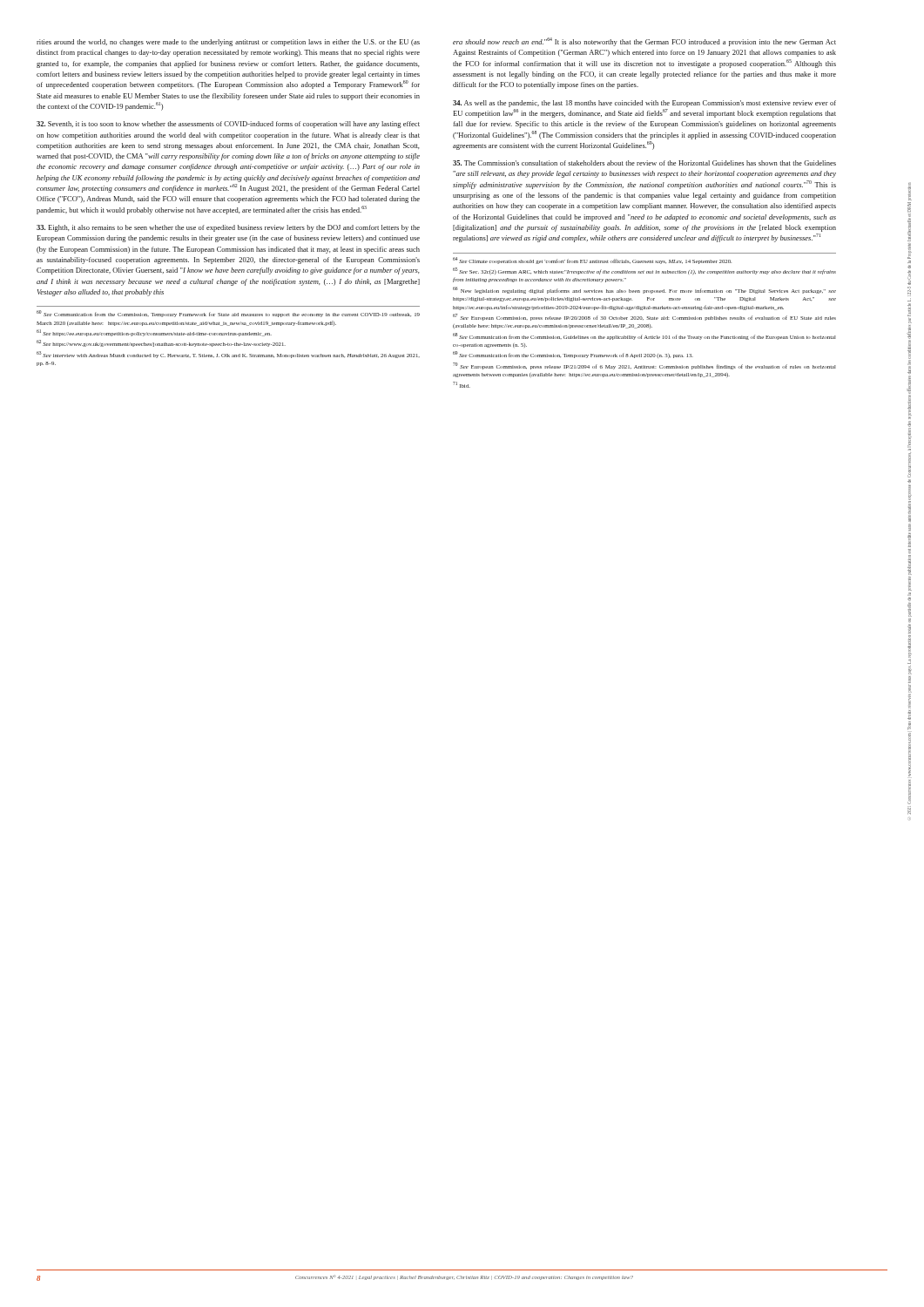The height and width of the screenshot is (1307, 924).
Task: Click on the region starting "60 See Communication from the Commission,"
Action: tap(228, 318)
